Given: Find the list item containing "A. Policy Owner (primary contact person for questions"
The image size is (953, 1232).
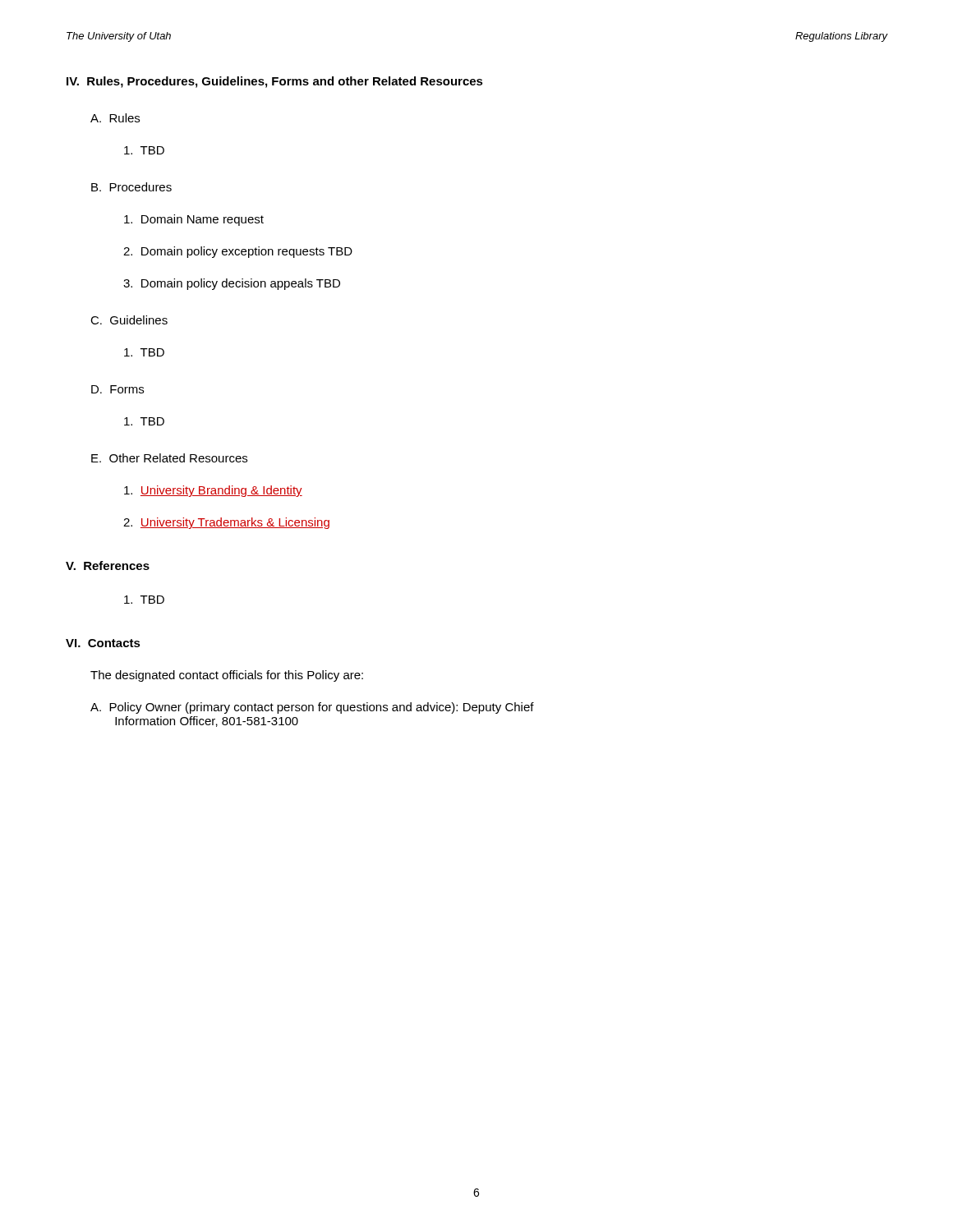Looking at the screenshot, I should point(312,714).
